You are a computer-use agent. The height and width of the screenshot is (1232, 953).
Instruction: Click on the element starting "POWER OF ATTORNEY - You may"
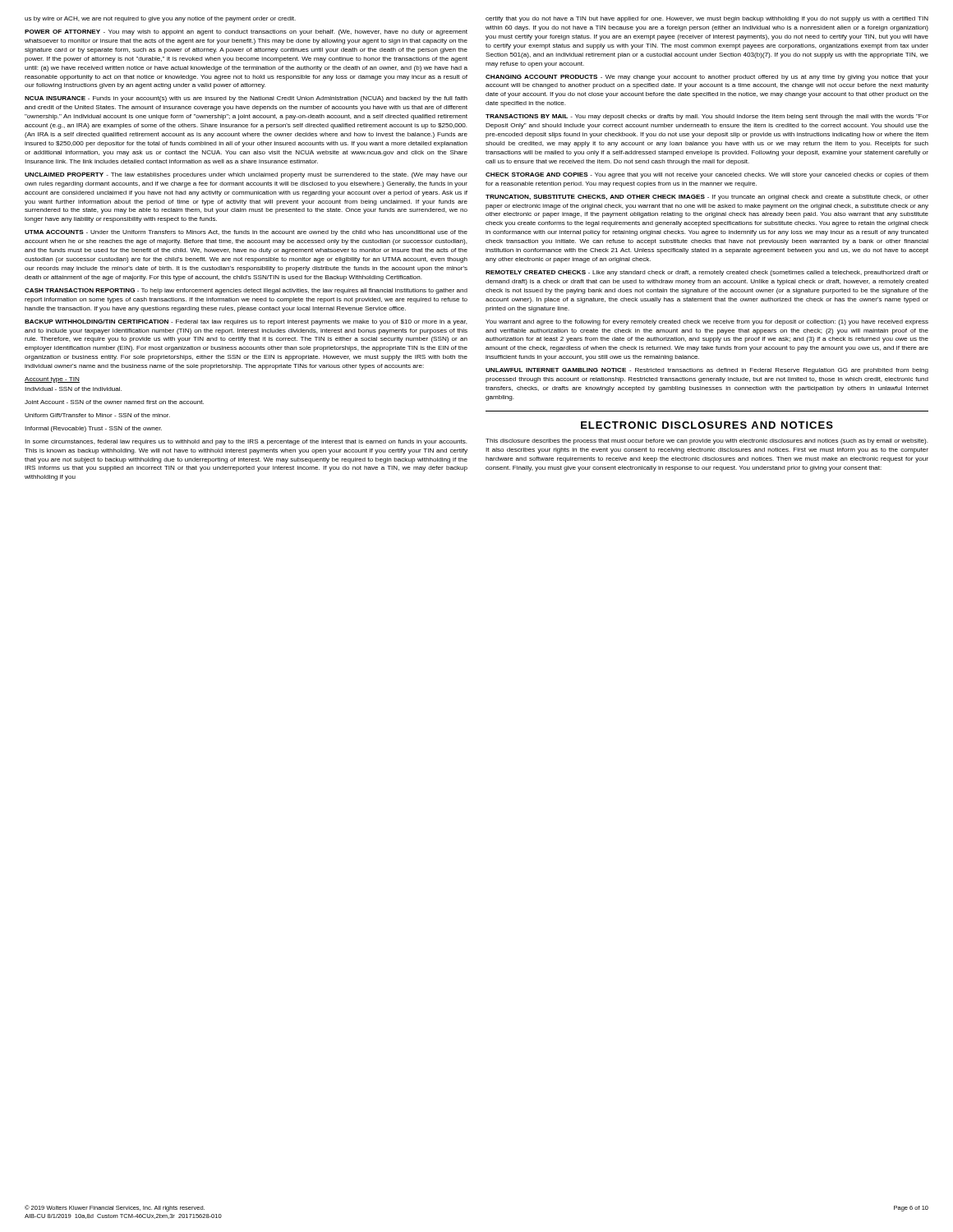[x=246, y=59]
